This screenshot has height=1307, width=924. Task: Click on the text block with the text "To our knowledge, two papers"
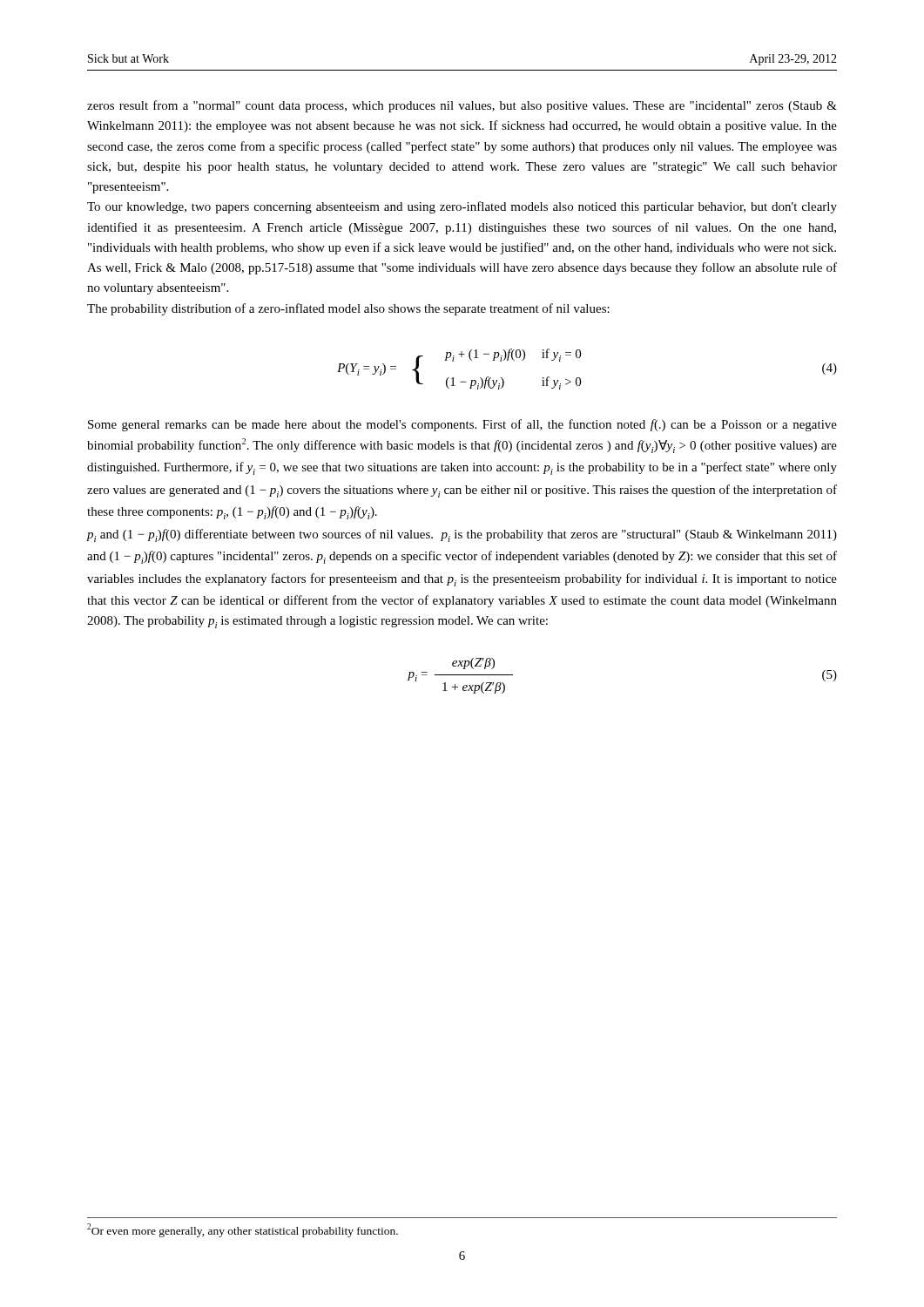coord(462,247)
